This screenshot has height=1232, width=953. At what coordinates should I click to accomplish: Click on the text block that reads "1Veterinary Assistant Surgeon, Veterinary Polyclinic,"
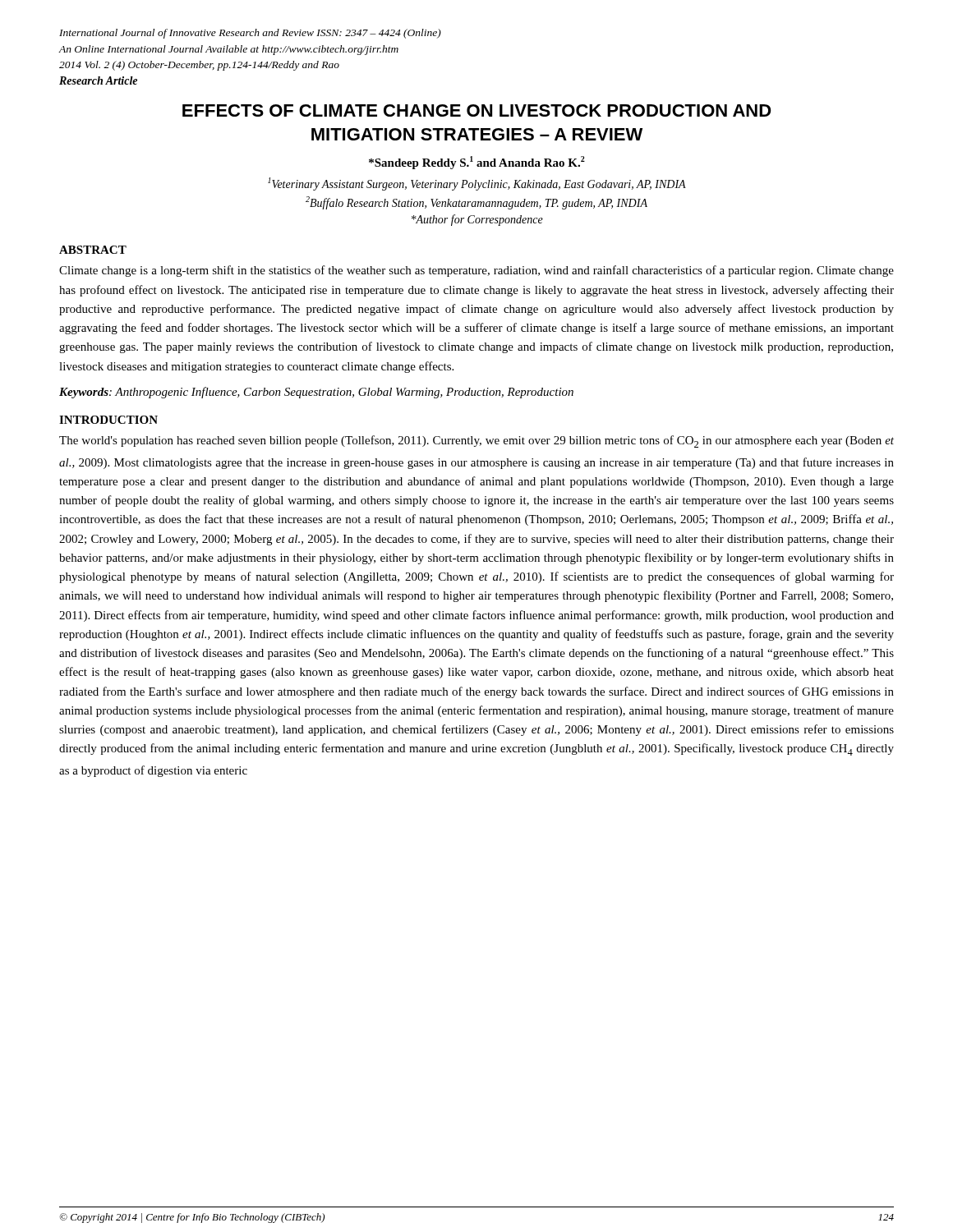tap(476, 201)
